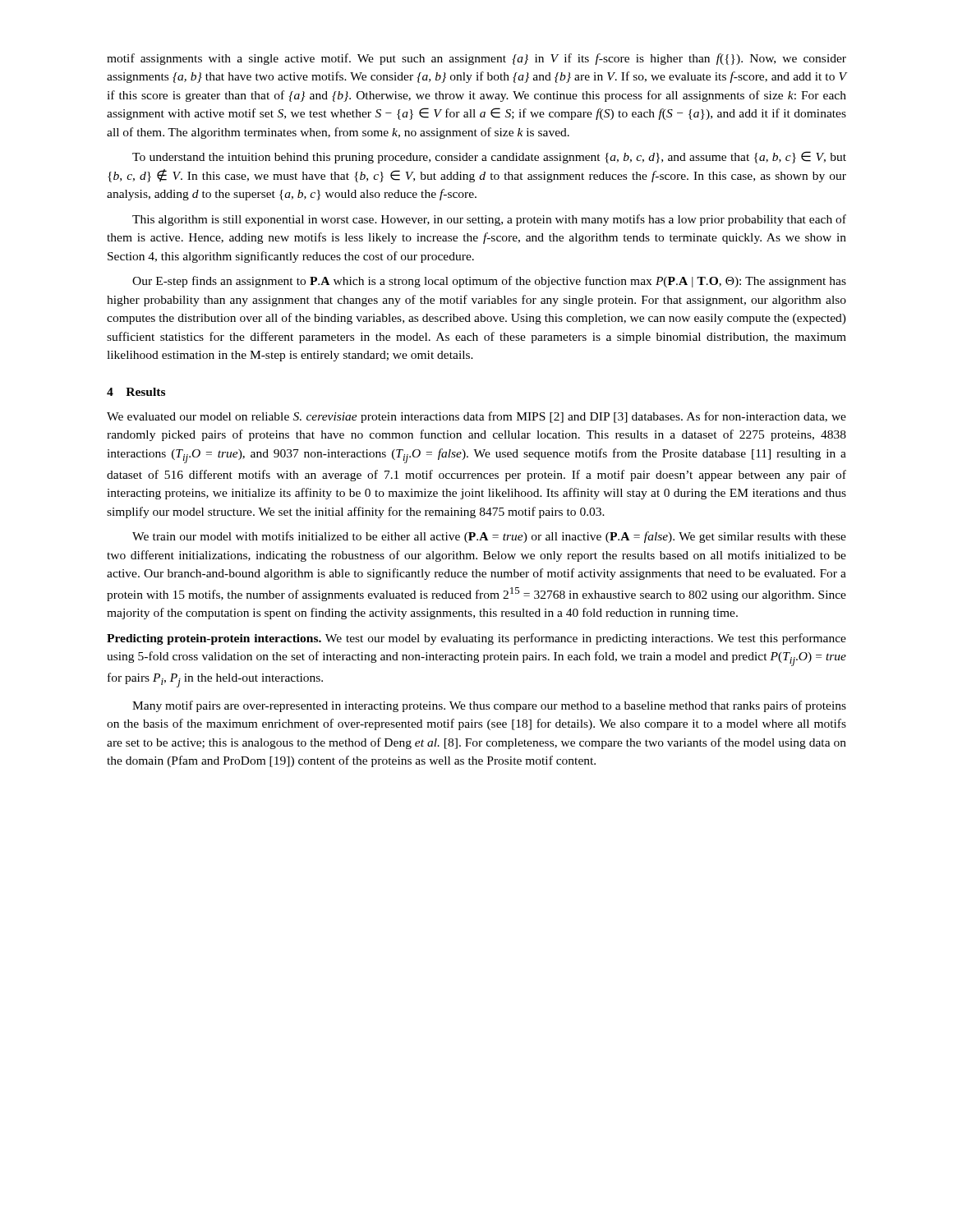The width and height of the screenshot is (953, 1232).
Task: Click the section header
Action: [x=136, y=391]
